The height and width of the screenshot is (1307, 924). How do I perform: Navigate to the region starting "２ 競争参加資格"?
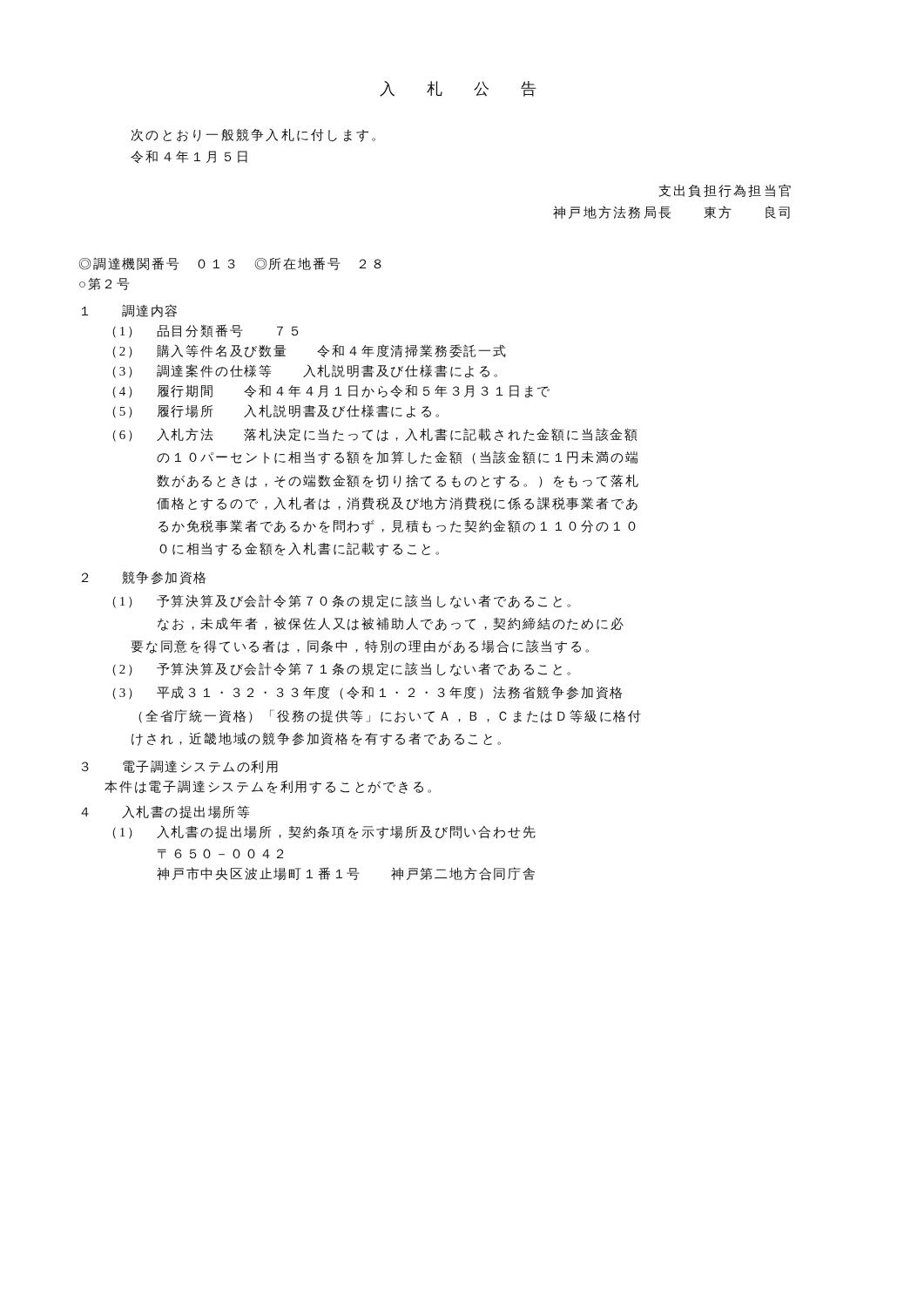point(143,577)
